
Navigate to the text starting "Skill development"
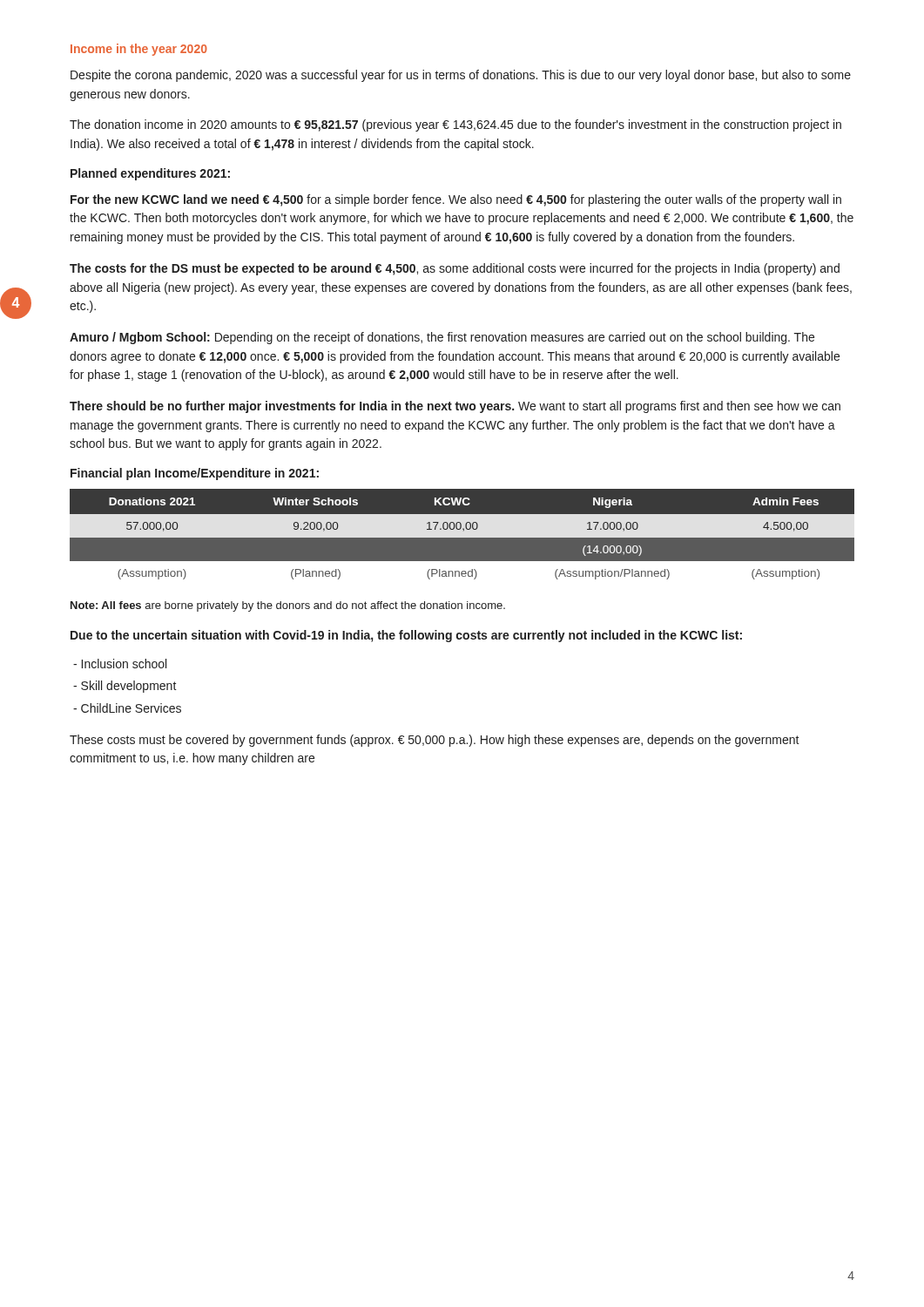(x=125, y=686)
